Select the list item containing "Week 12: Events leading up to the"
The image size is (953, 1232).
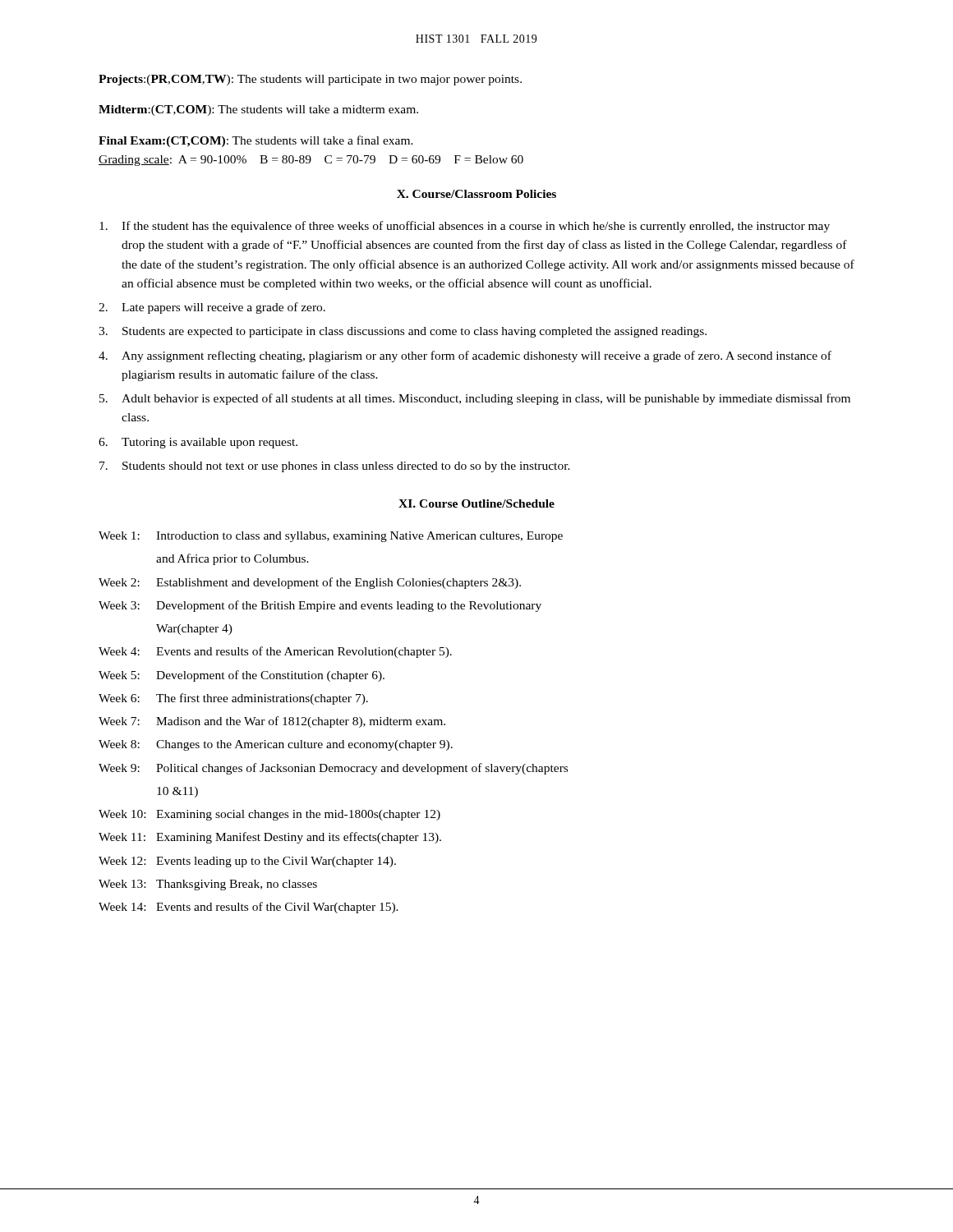(247, 862)
